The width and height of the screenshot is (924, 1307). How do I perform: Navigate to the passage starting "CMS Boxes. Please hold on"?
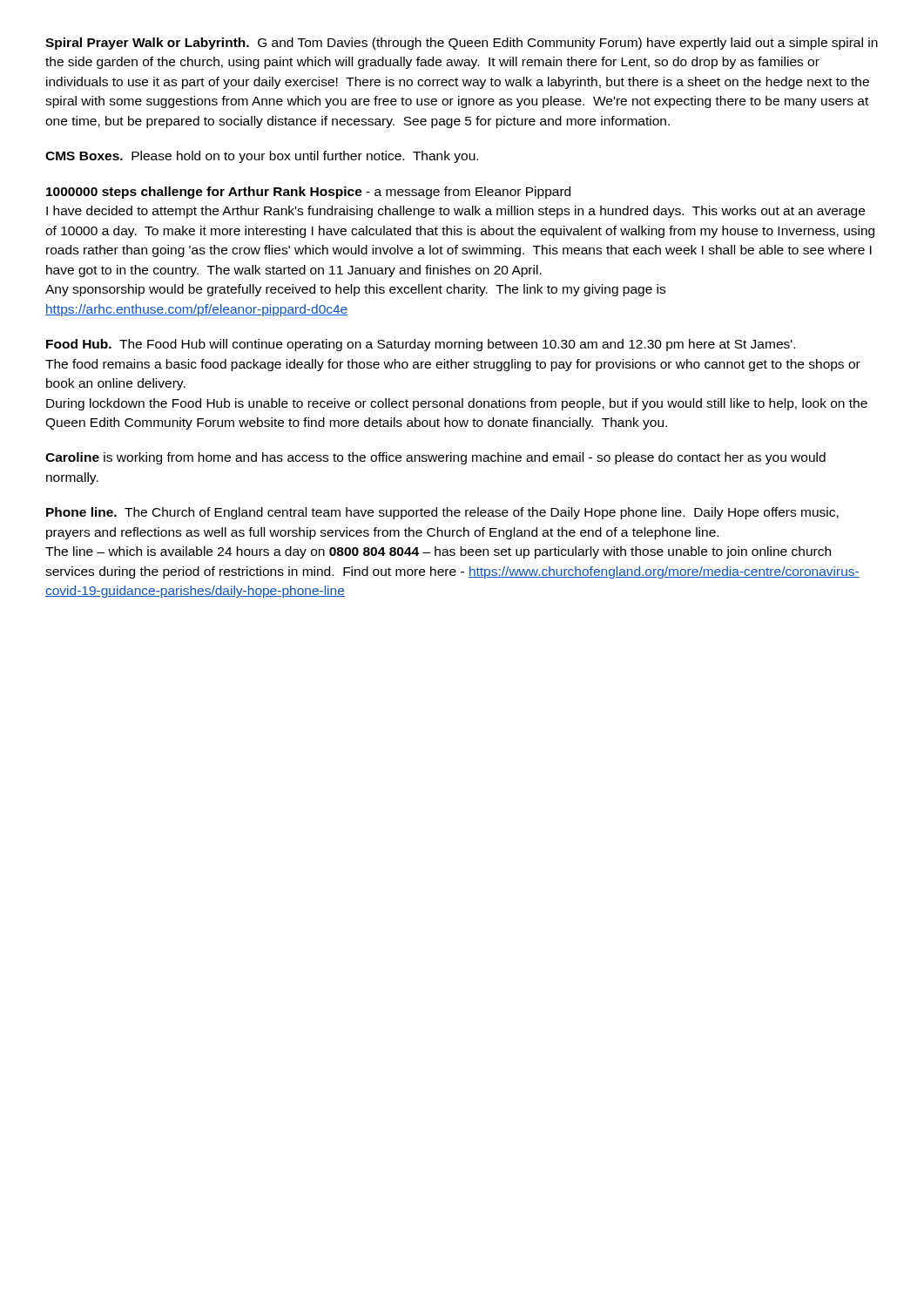tap(262, 156)
